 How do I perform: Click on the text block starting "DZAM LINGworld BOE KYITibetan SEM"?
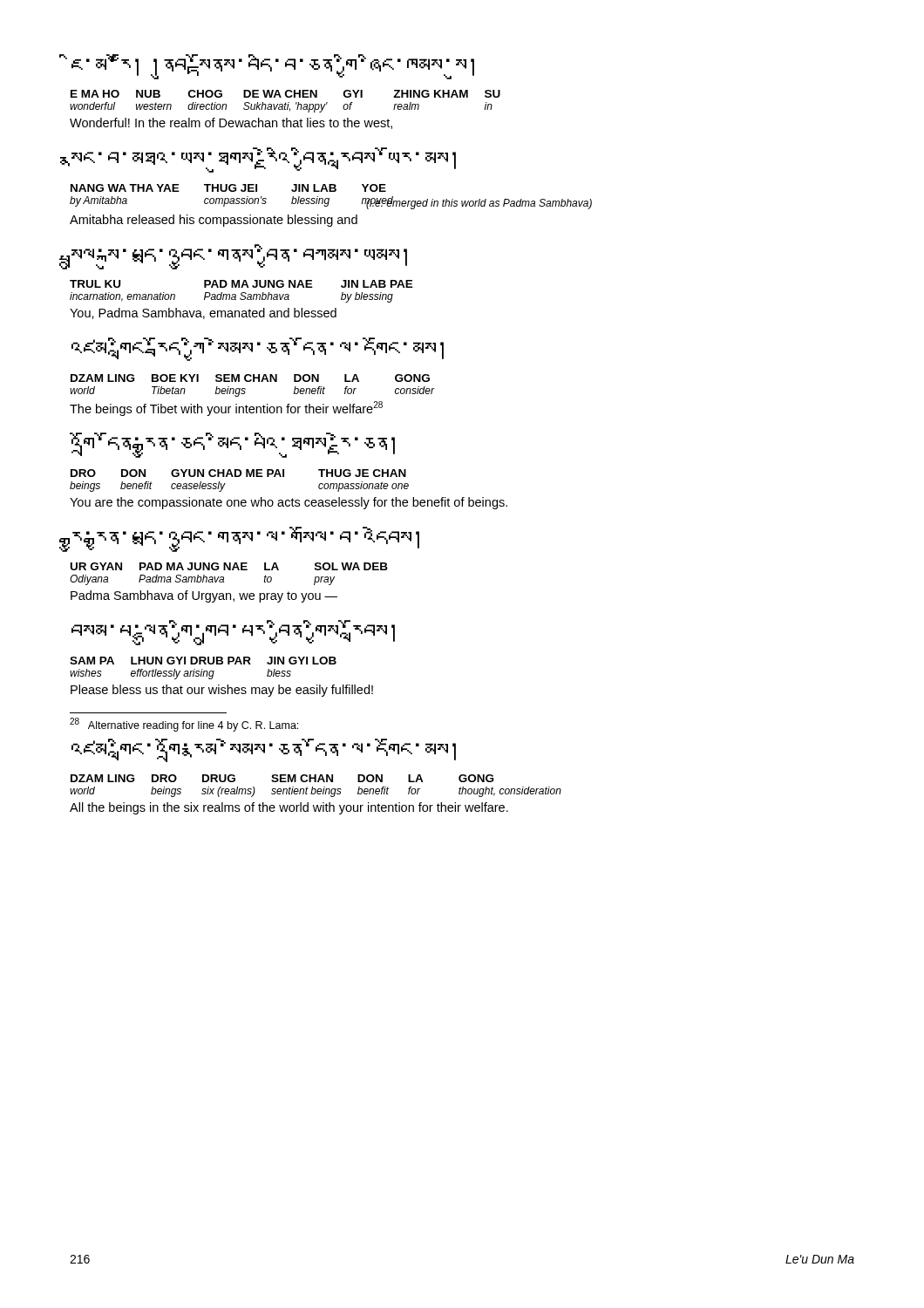tap(250, 378)
